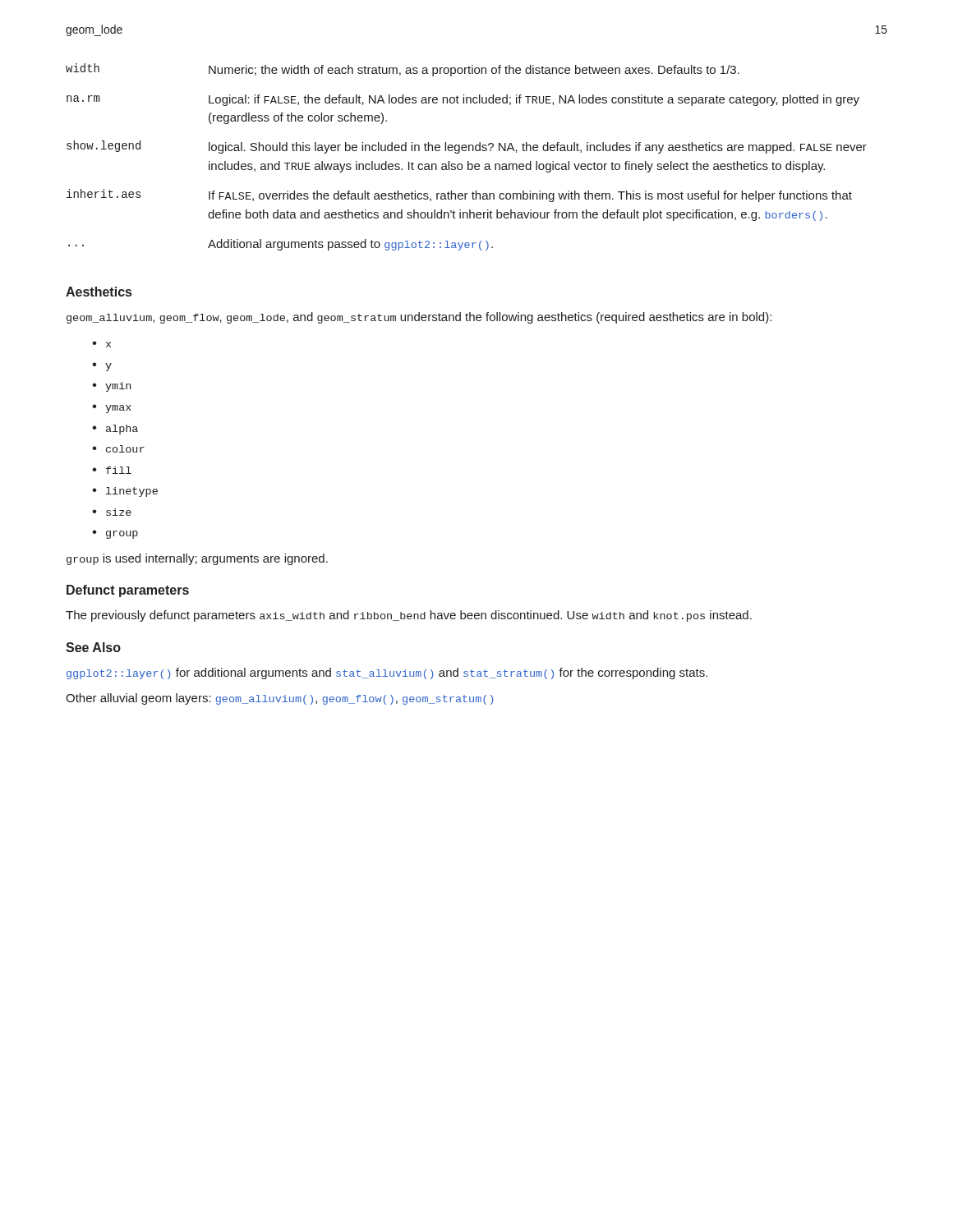Find the region starting "The previously defunct parameters axis_width and ribbon_bend have"

click(x=409, y=615)
